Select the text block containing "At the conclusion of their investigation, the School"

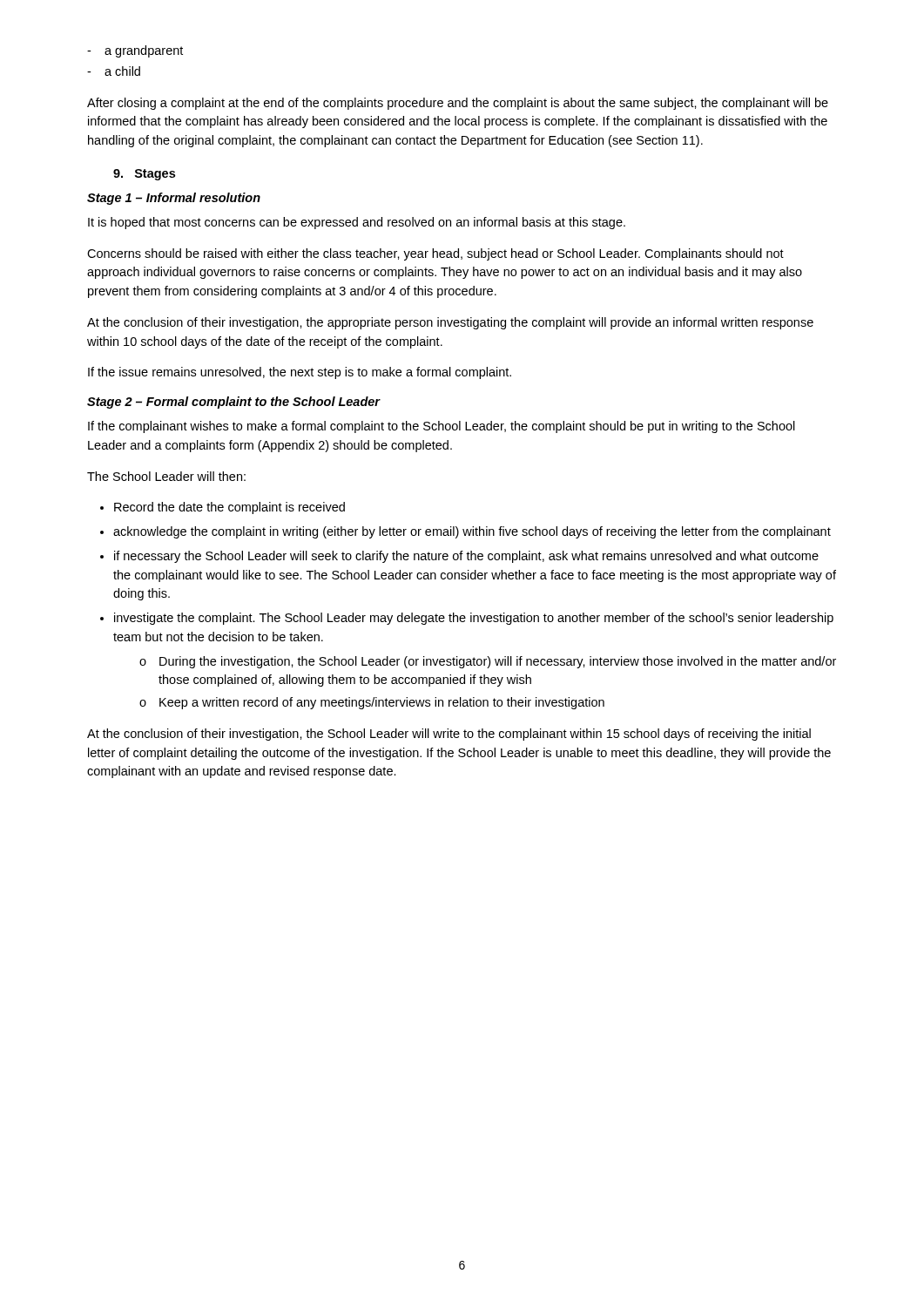click(462, 753)
